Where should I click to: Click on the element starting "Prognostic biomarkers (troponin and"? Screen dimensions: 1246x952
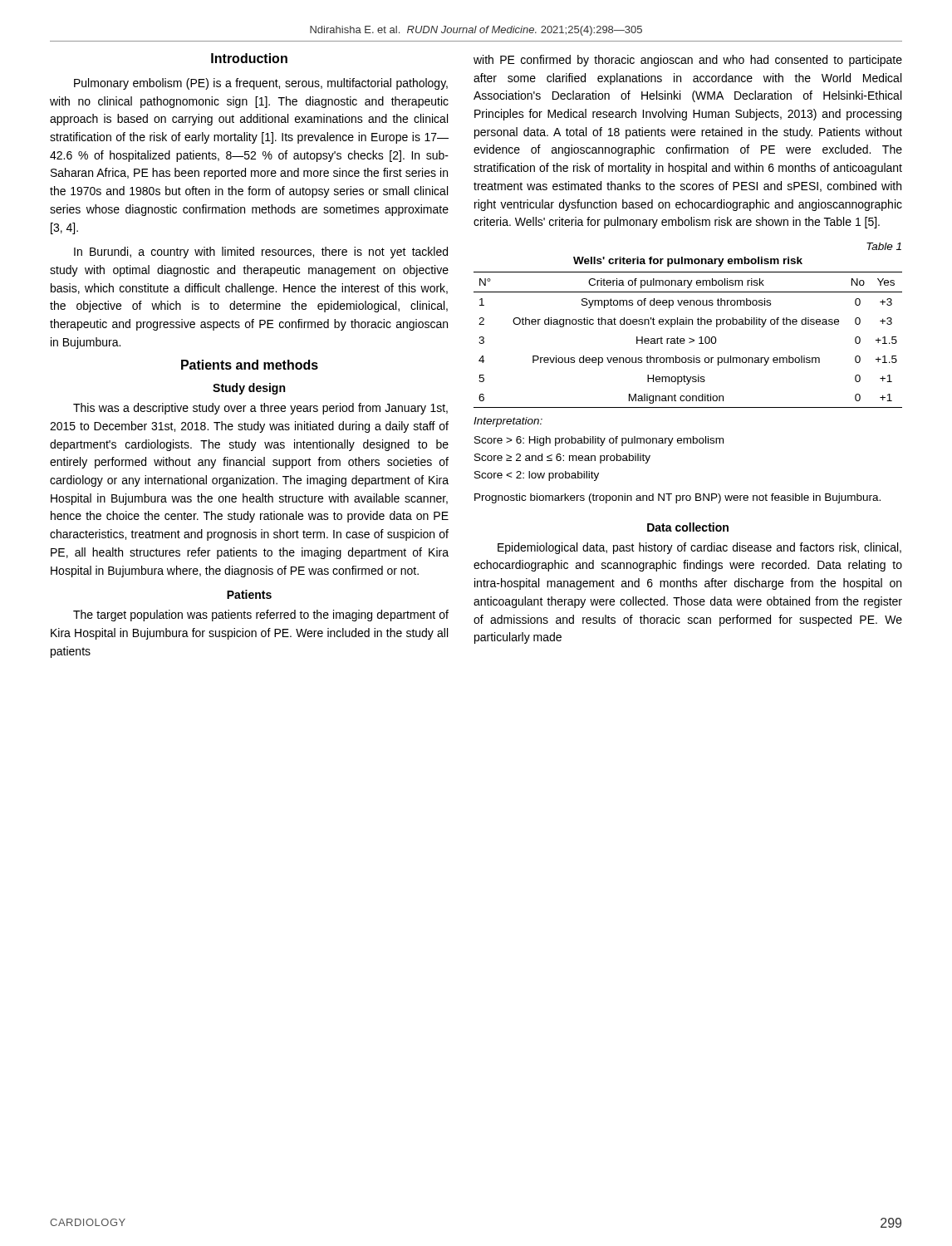pyautogui.click(x=688, y=497)
